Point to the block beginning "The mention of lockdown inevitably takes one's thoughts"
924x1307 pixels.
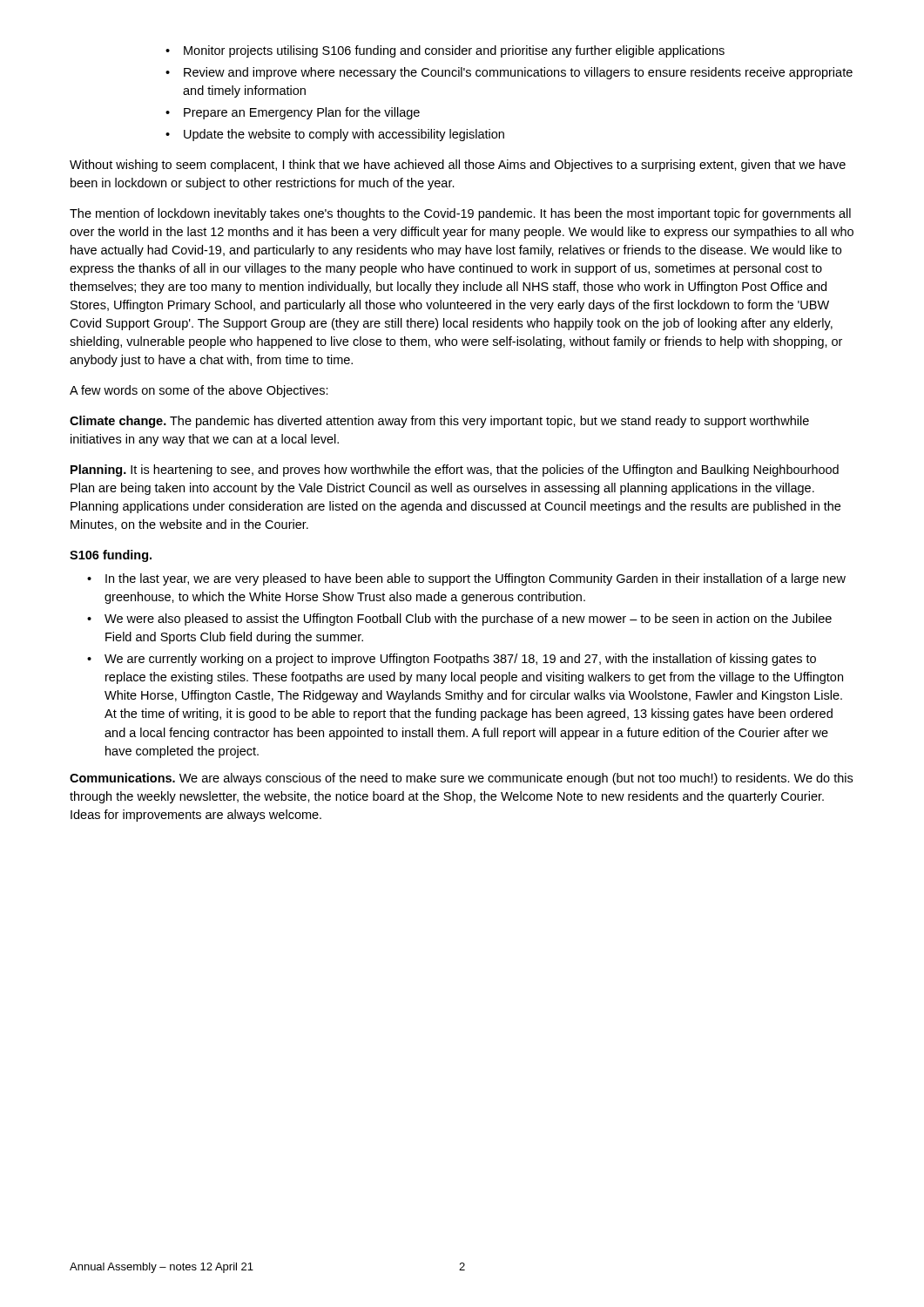[x=462, y=287]
